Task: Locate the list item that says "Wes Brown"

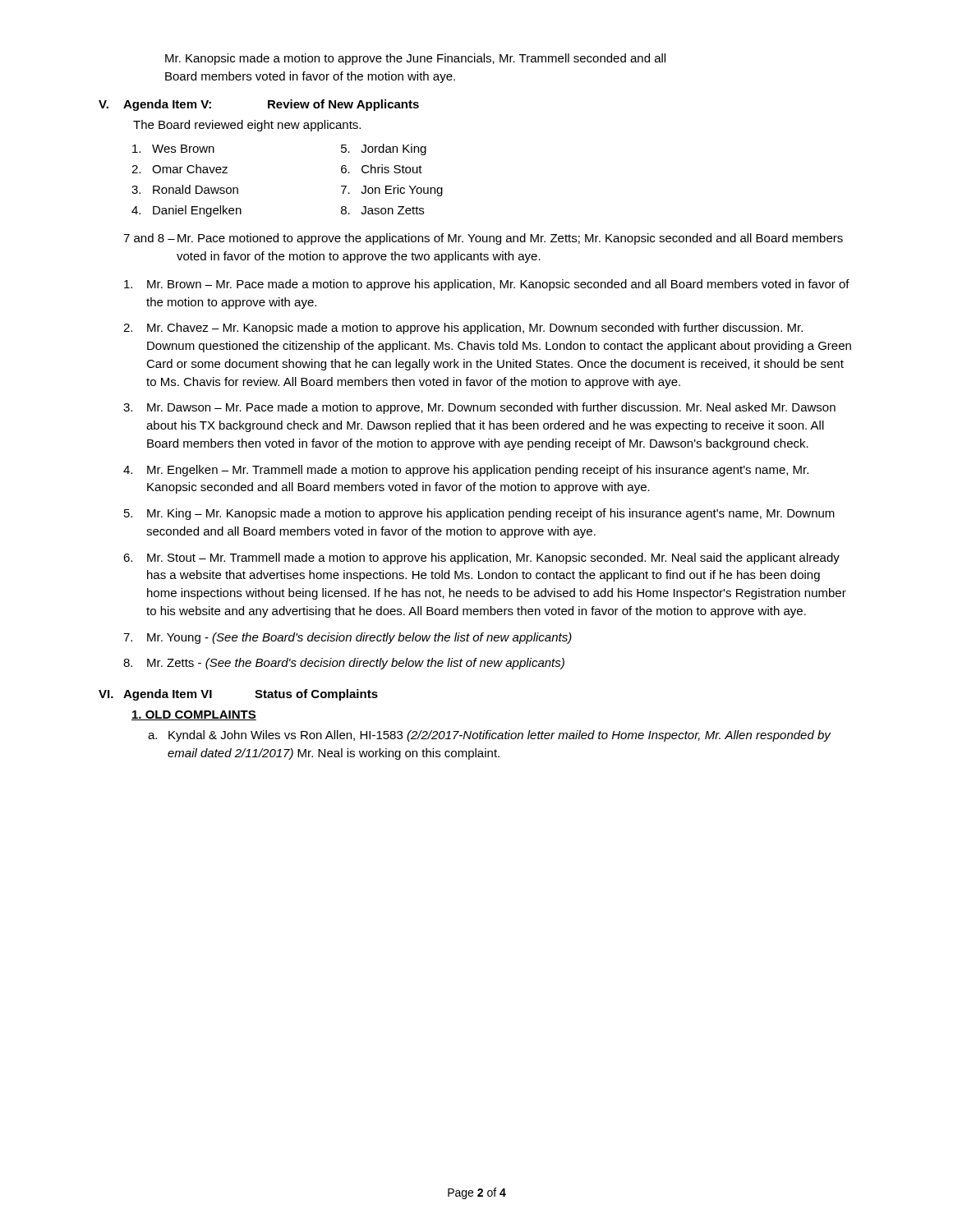Action: pyautogui.click(x=173, y=148)
